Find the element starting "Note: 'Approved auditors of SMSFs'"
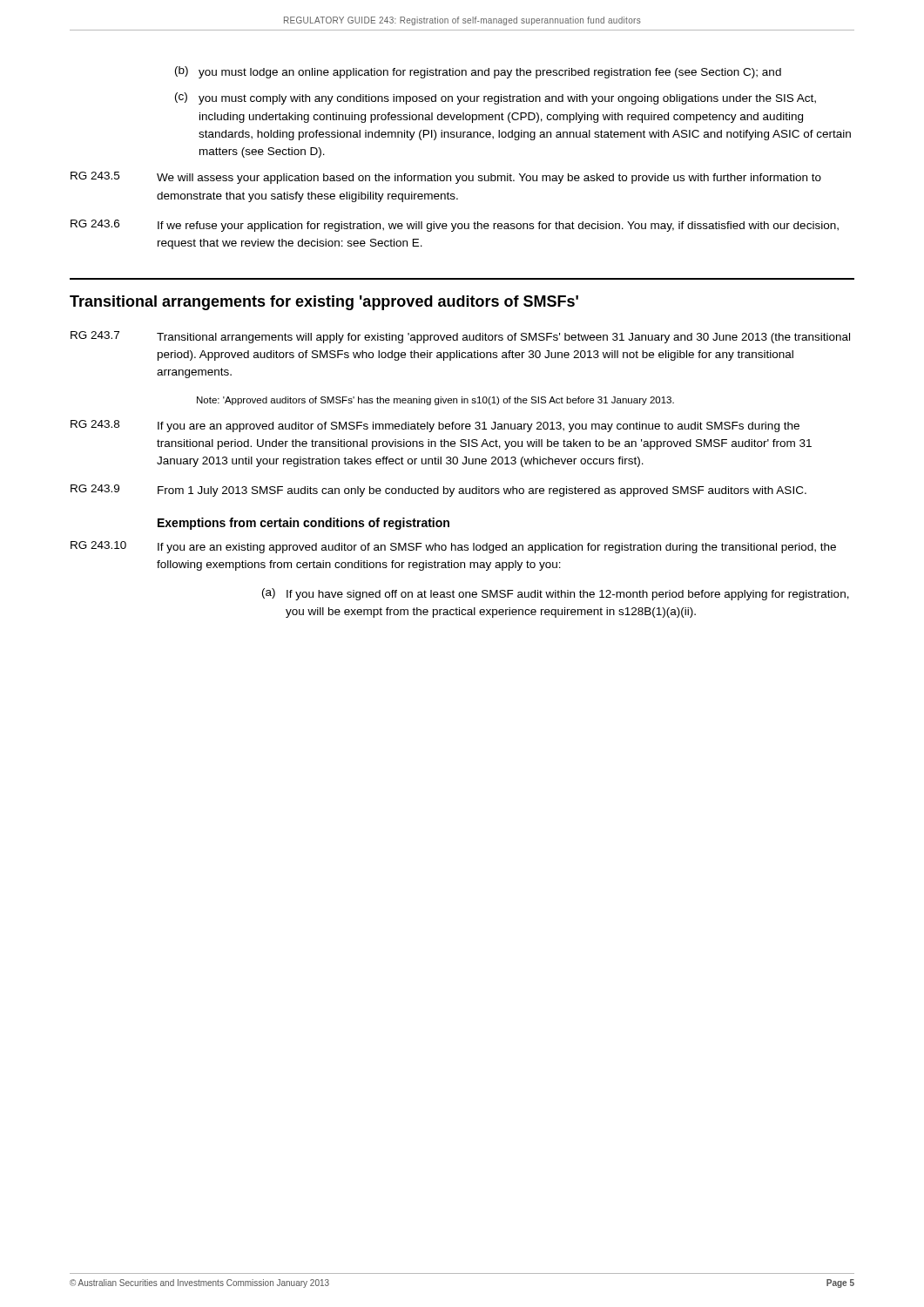 pyautogui.click(x=435, y=400)
